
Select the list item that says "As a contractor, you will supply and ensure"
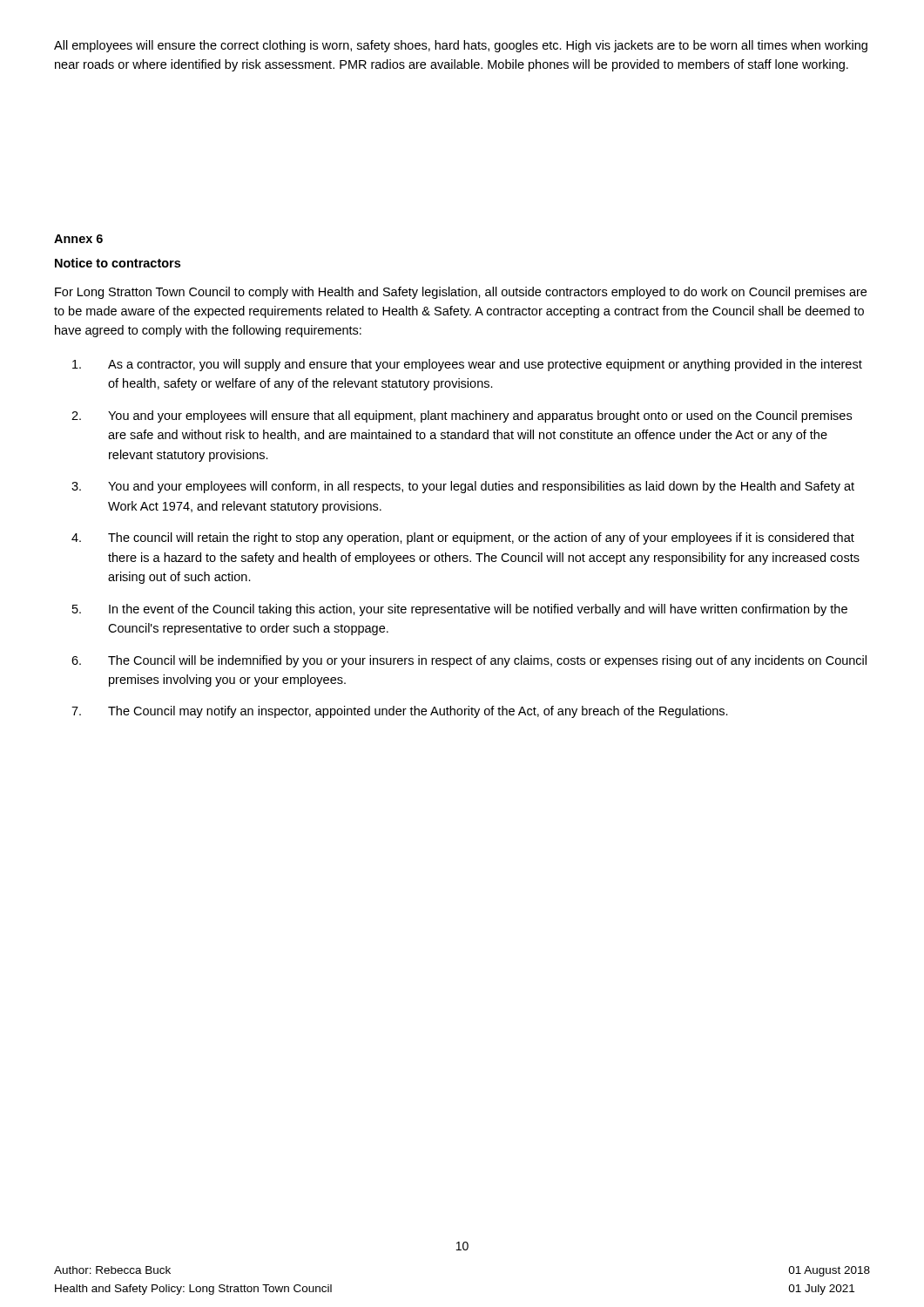click(x=462, y=374)
